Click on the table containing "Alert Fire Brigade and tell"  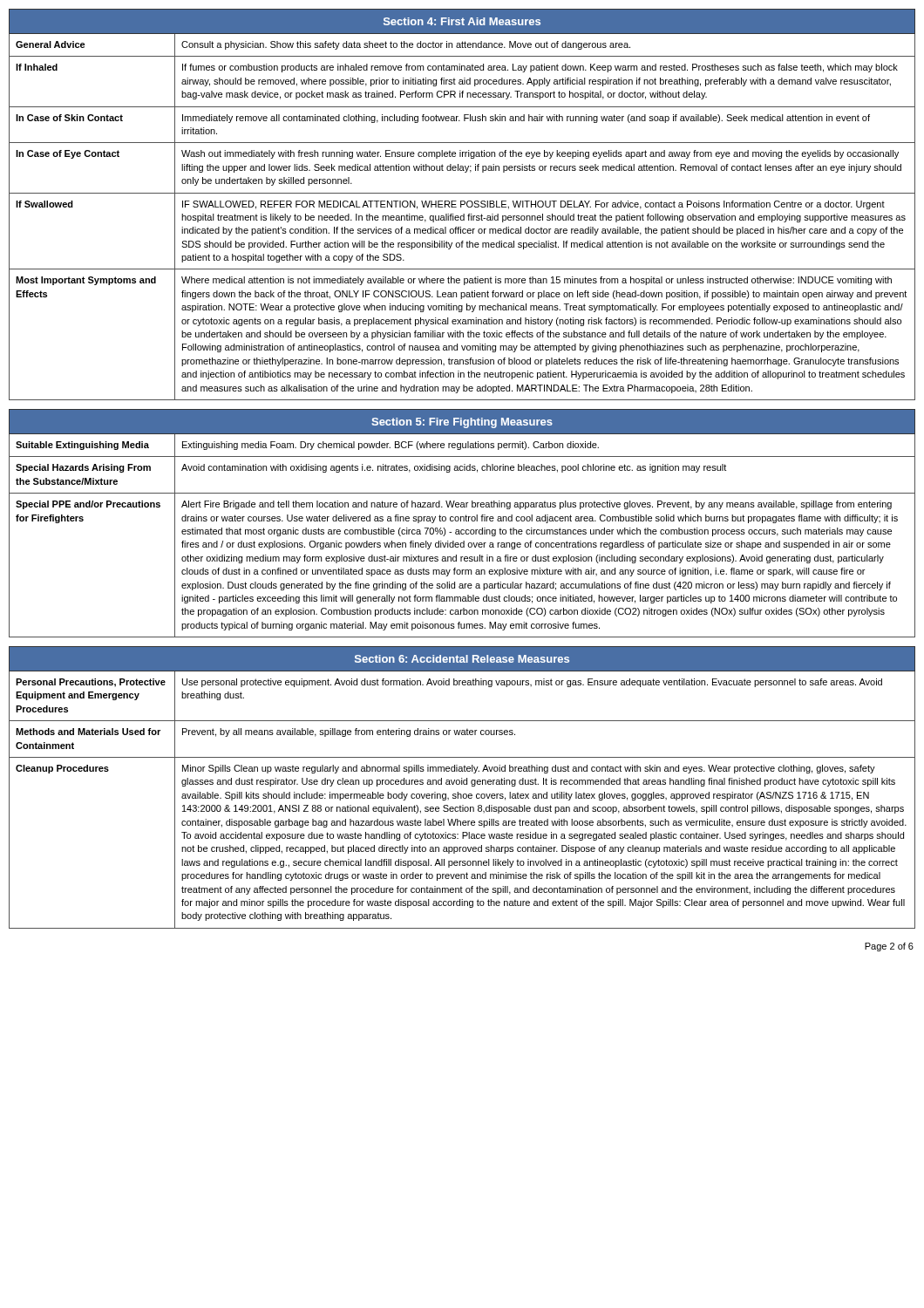pyautogui.click(x=462, y=523)
